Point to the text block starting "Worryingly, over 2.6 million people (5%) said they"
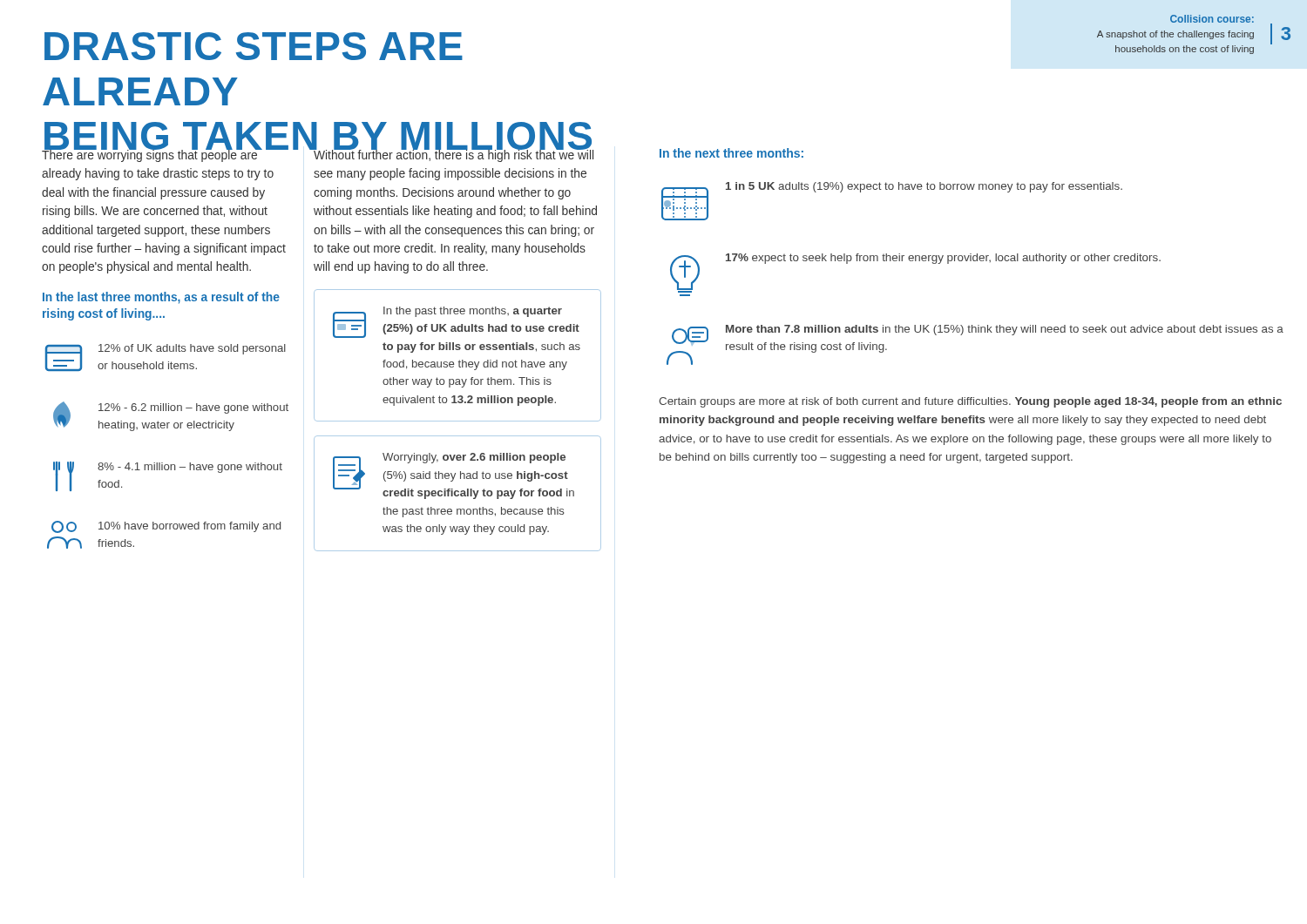 click(457, 493)
